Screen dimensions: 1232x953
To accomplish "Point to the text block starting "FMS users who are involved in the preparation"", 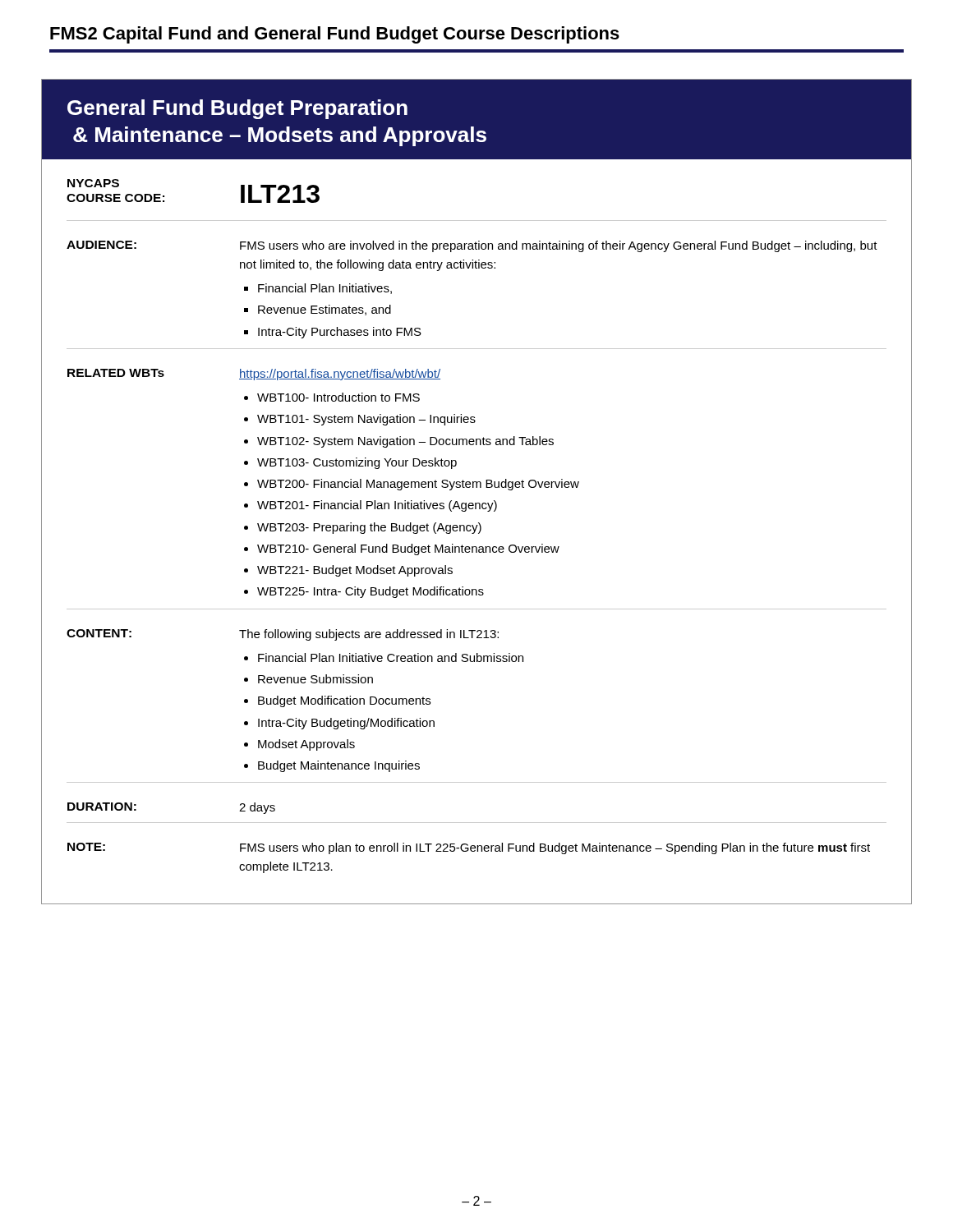I will [x=559, y=246].
